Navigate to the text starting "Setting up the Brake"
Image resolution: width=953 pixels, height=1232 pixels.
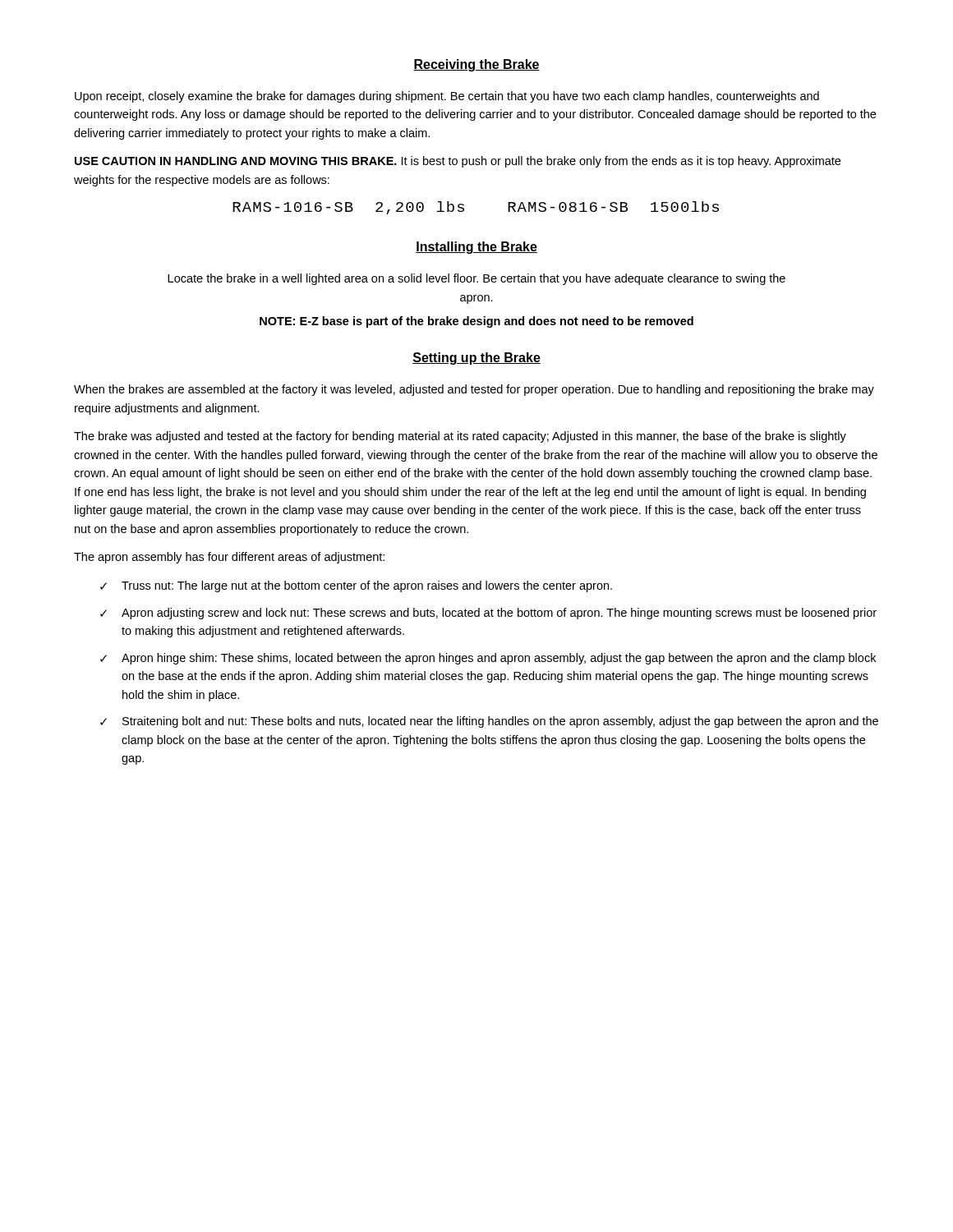point(476,358)
